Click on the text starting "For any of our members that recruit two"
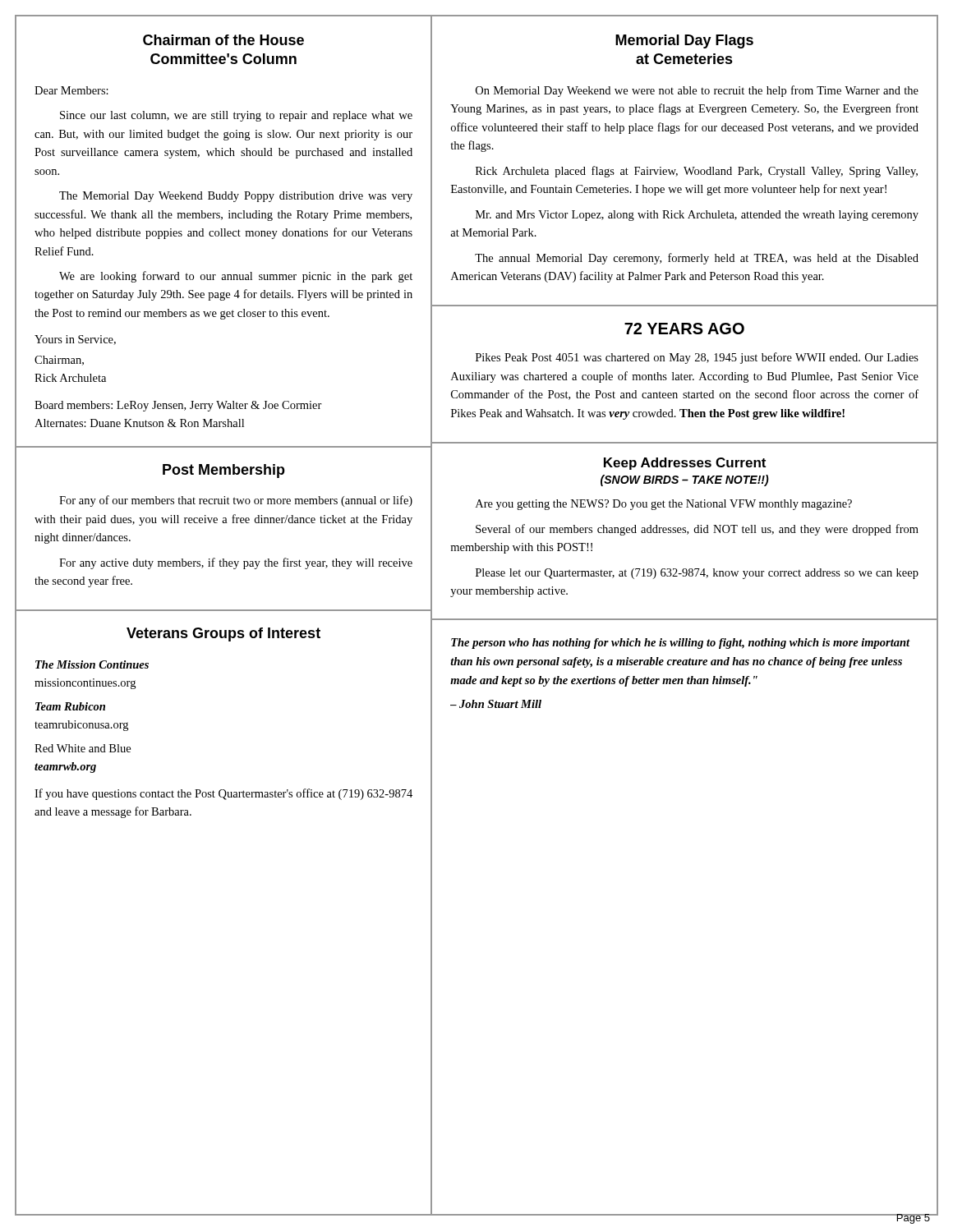The height and width of the screenshot is (1232, 953). pos(236,501)
